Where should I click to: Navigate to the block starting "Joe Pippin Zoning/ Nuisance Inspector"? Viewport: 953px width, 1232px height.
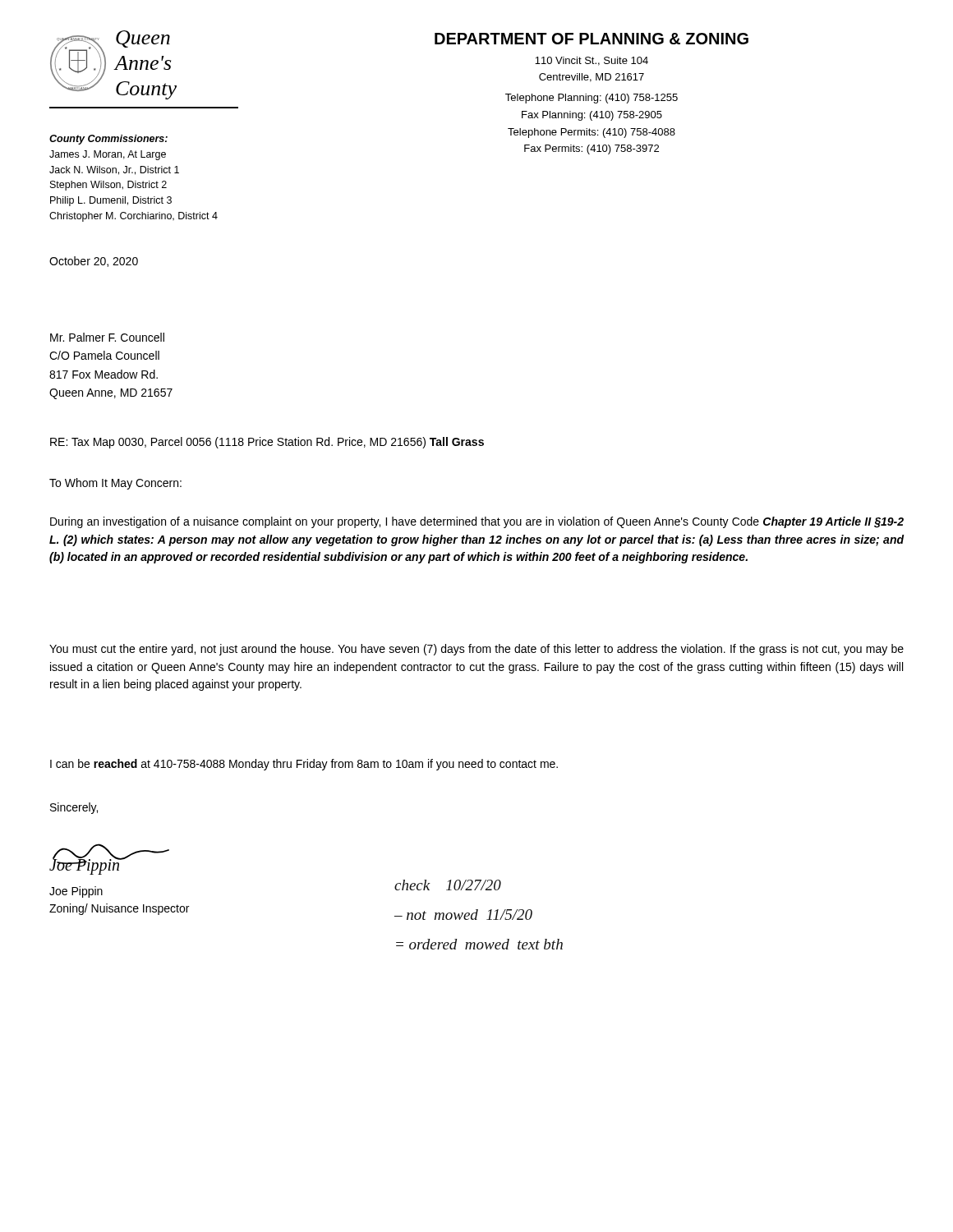(x=119, y=900)
